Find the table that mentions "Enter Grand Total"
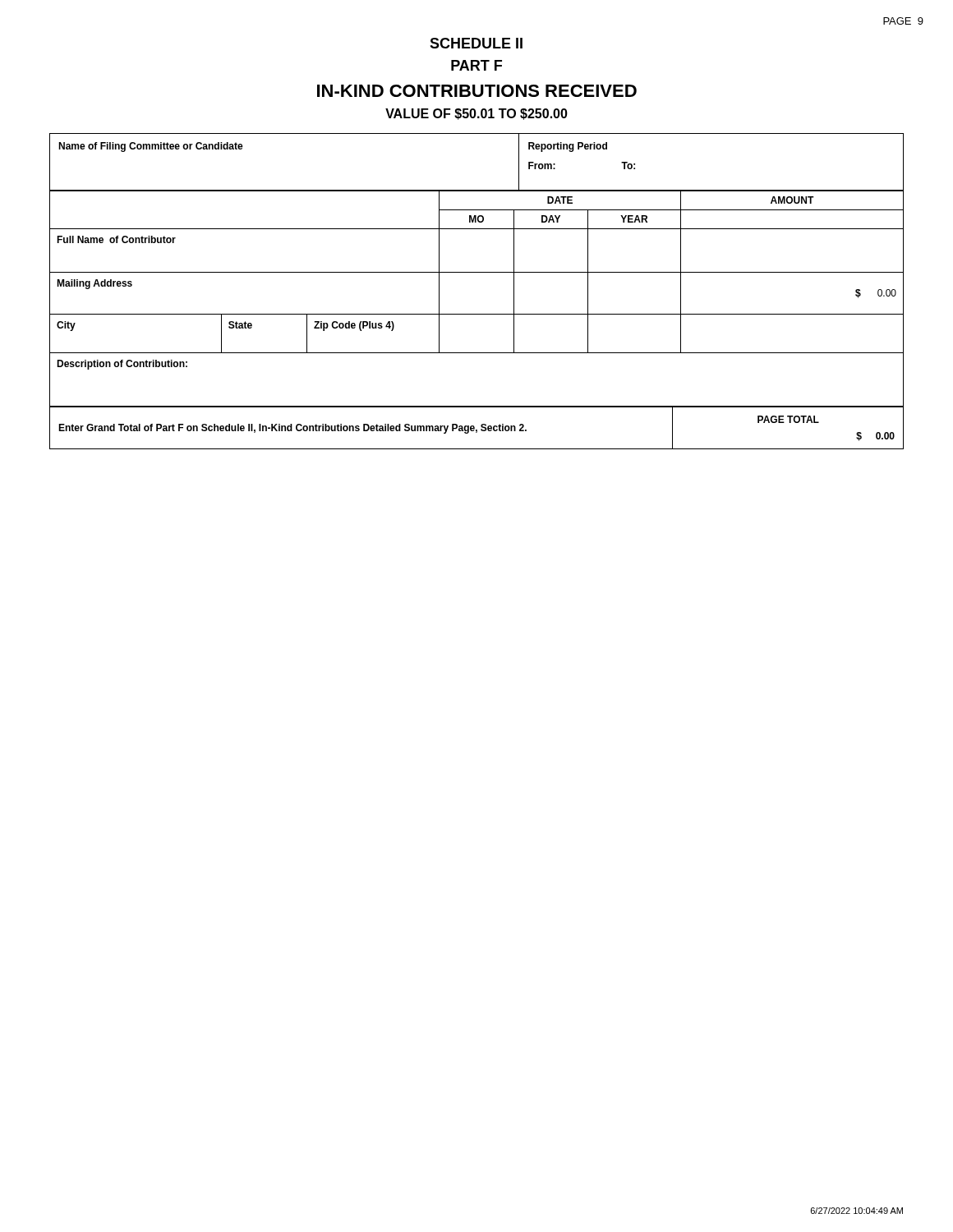 [476, 428]
